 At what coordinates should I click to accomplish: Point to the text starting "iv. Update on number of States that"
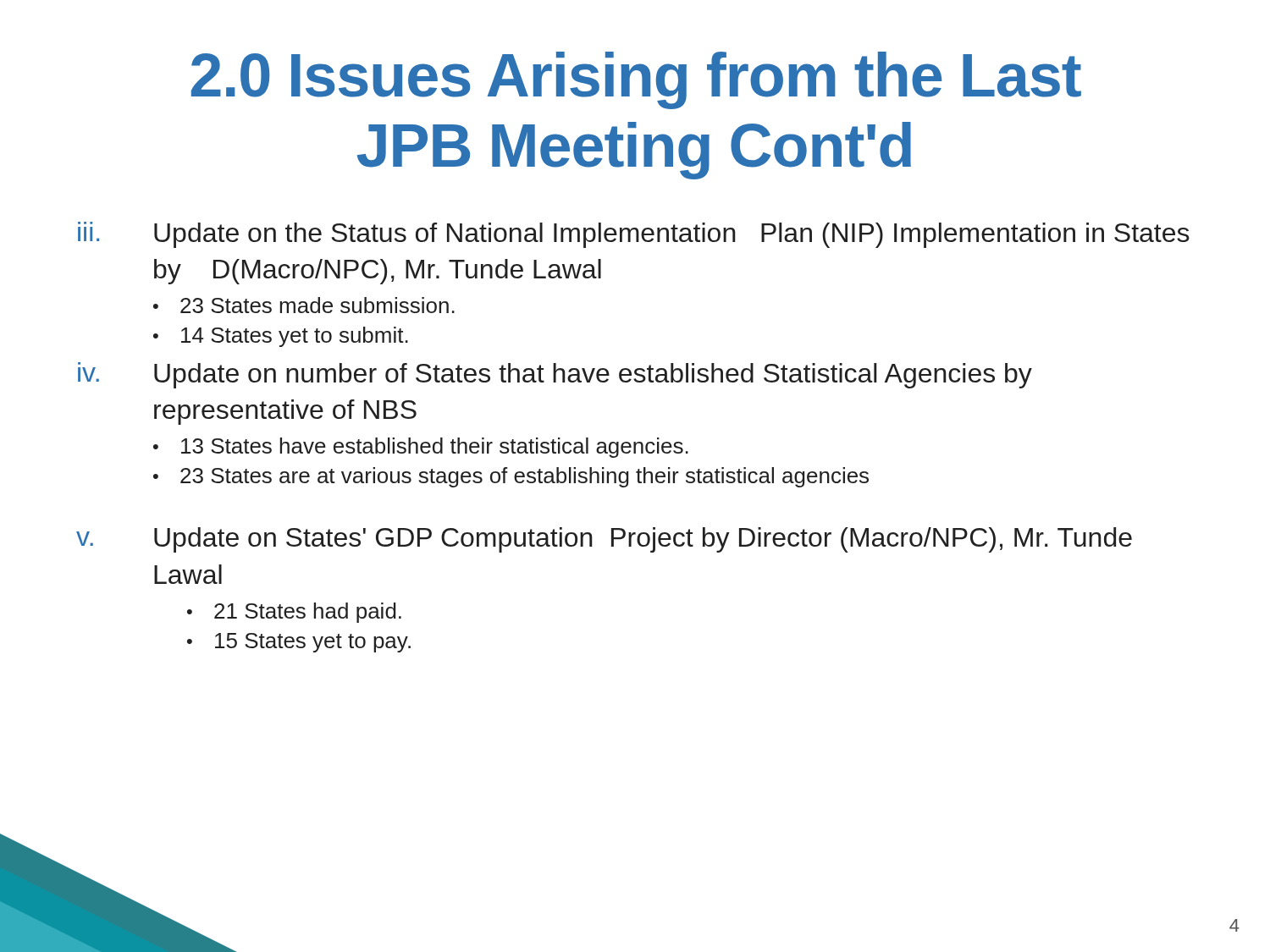635,392
